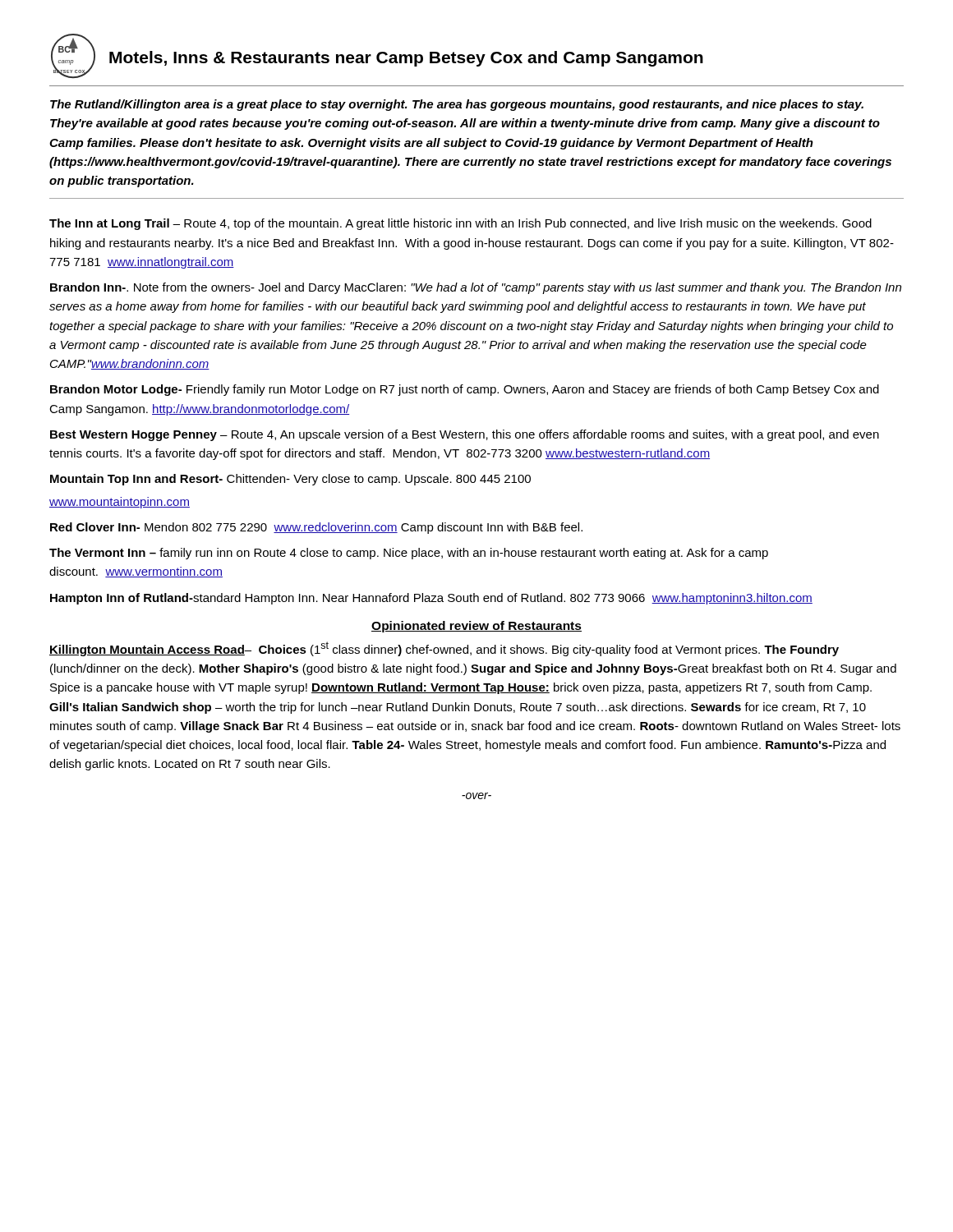Point to the passage starting "Best Western Hogge Penney – Route 4,"
This screenshot has width=953, height=1232.
464,443
